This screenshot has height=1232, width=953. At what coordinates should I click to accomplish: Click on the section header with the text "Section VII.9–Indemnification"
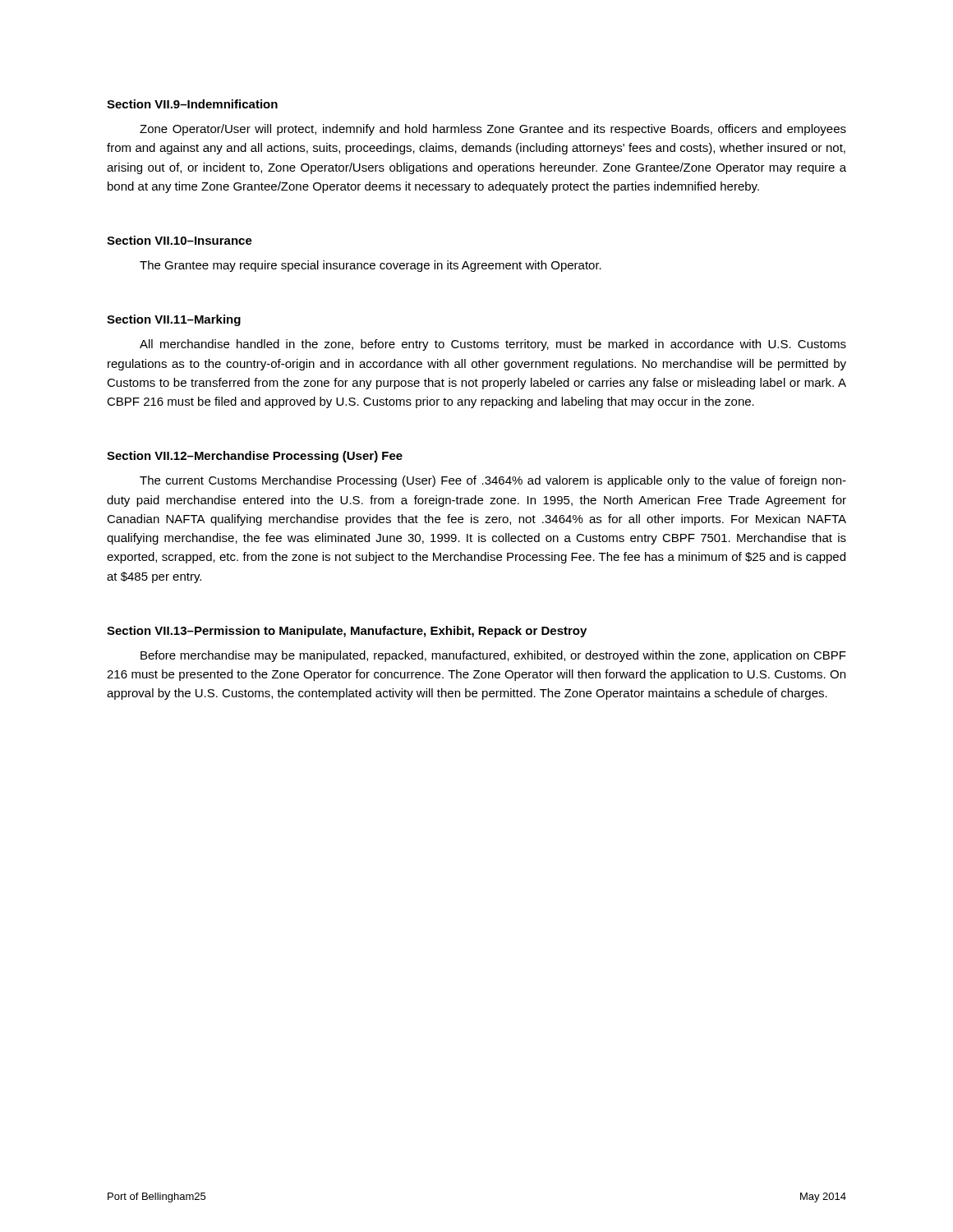click(x=192, y=104)
